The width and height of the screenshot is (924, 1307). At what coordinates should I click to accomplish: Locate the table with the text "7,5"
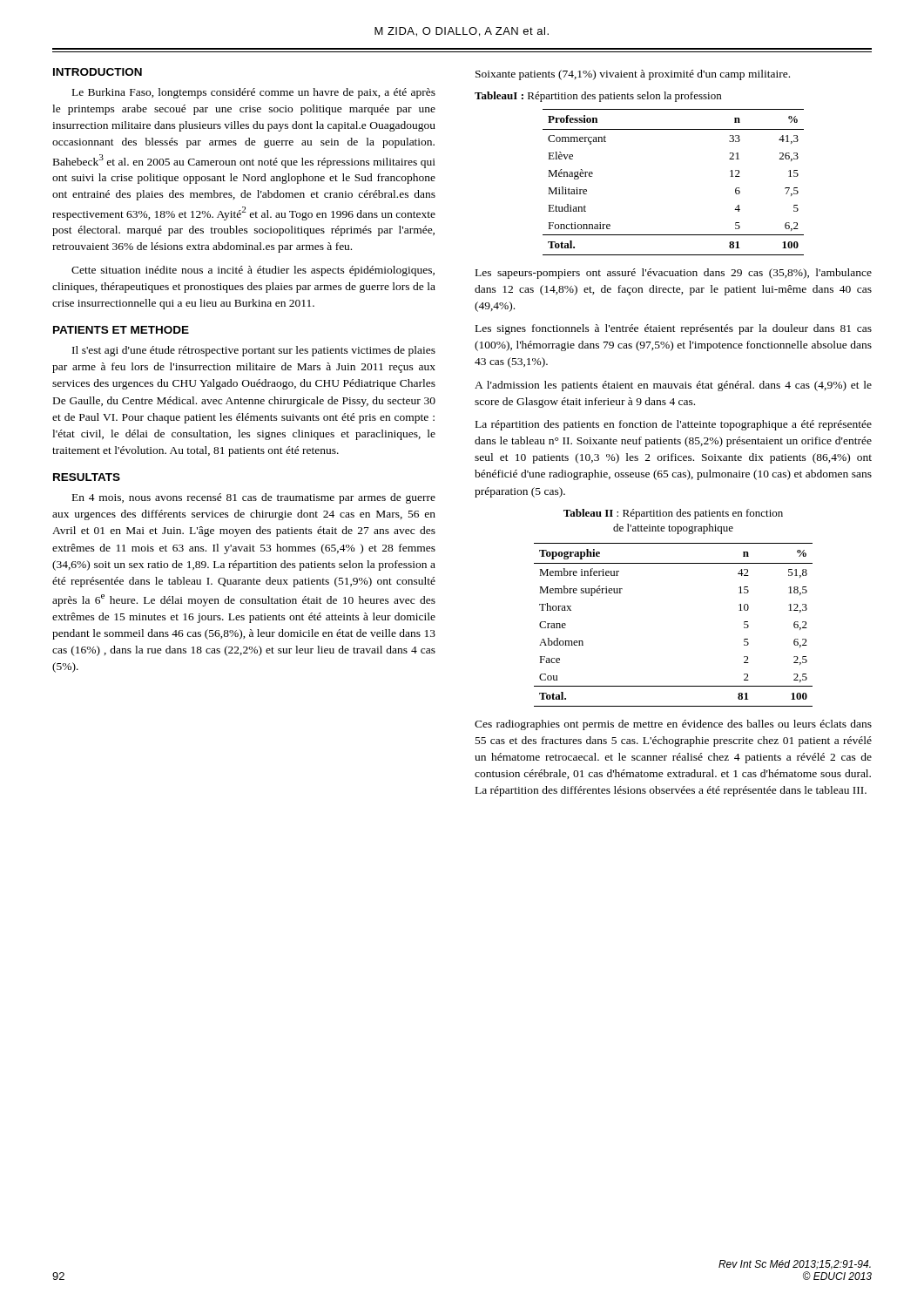pos(673,182)
